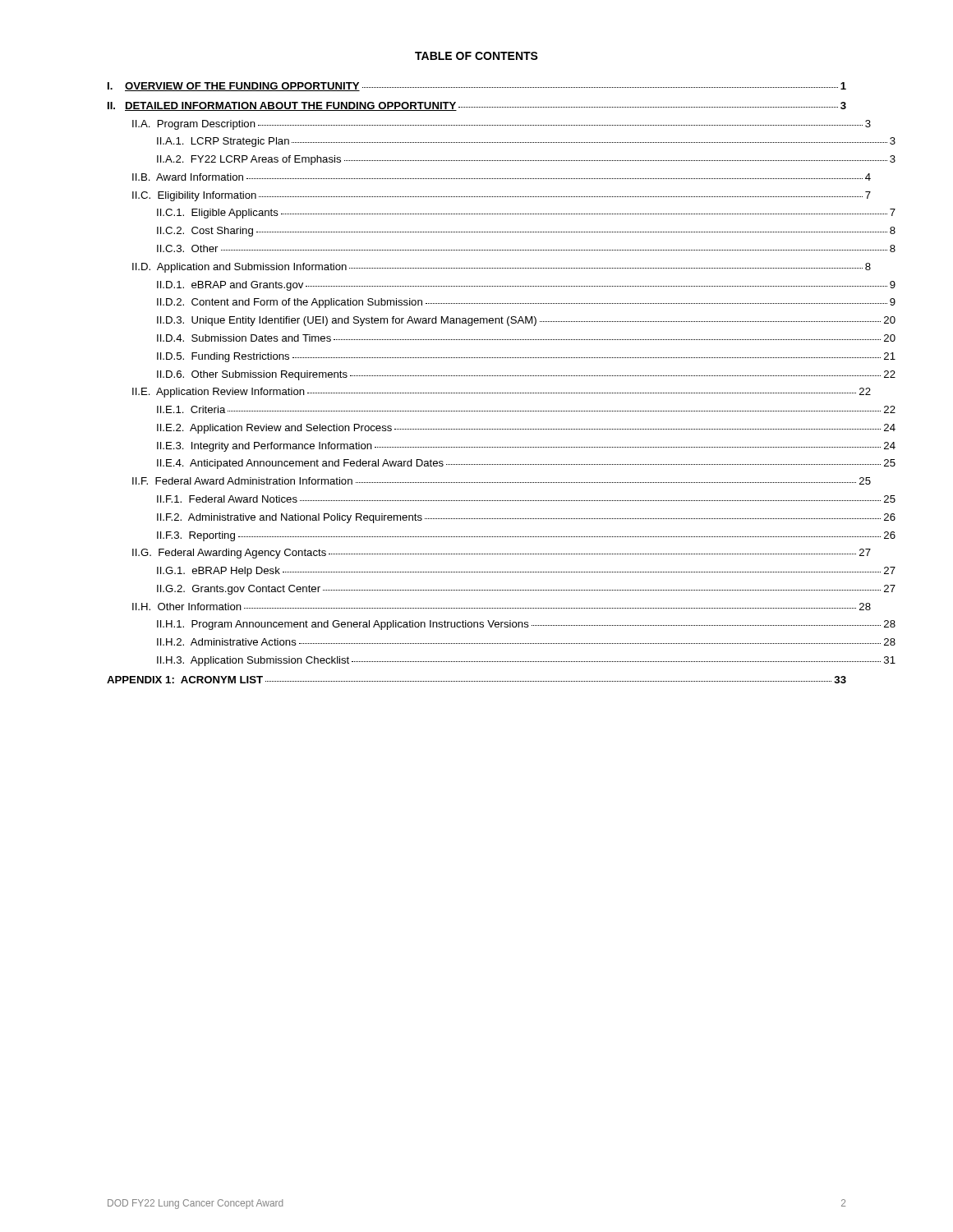Find the list item that reads "II.G.2. Grants.gov Contact"
Viewport: 953px width, 1232px height.
coord(526,589)
